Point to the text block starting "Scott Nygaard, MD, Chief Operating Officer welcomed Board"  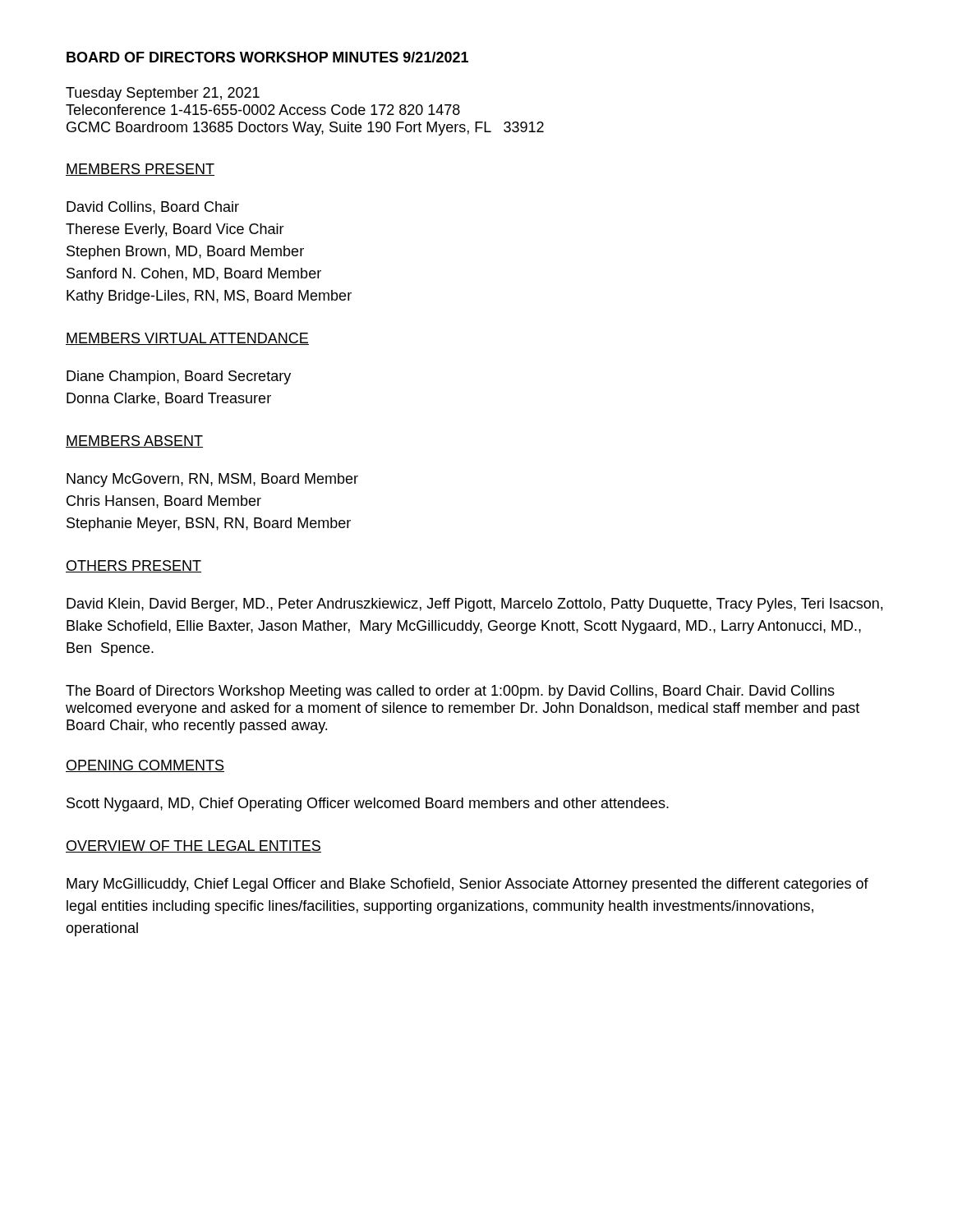pyautogui.click(x=368, y=803)
